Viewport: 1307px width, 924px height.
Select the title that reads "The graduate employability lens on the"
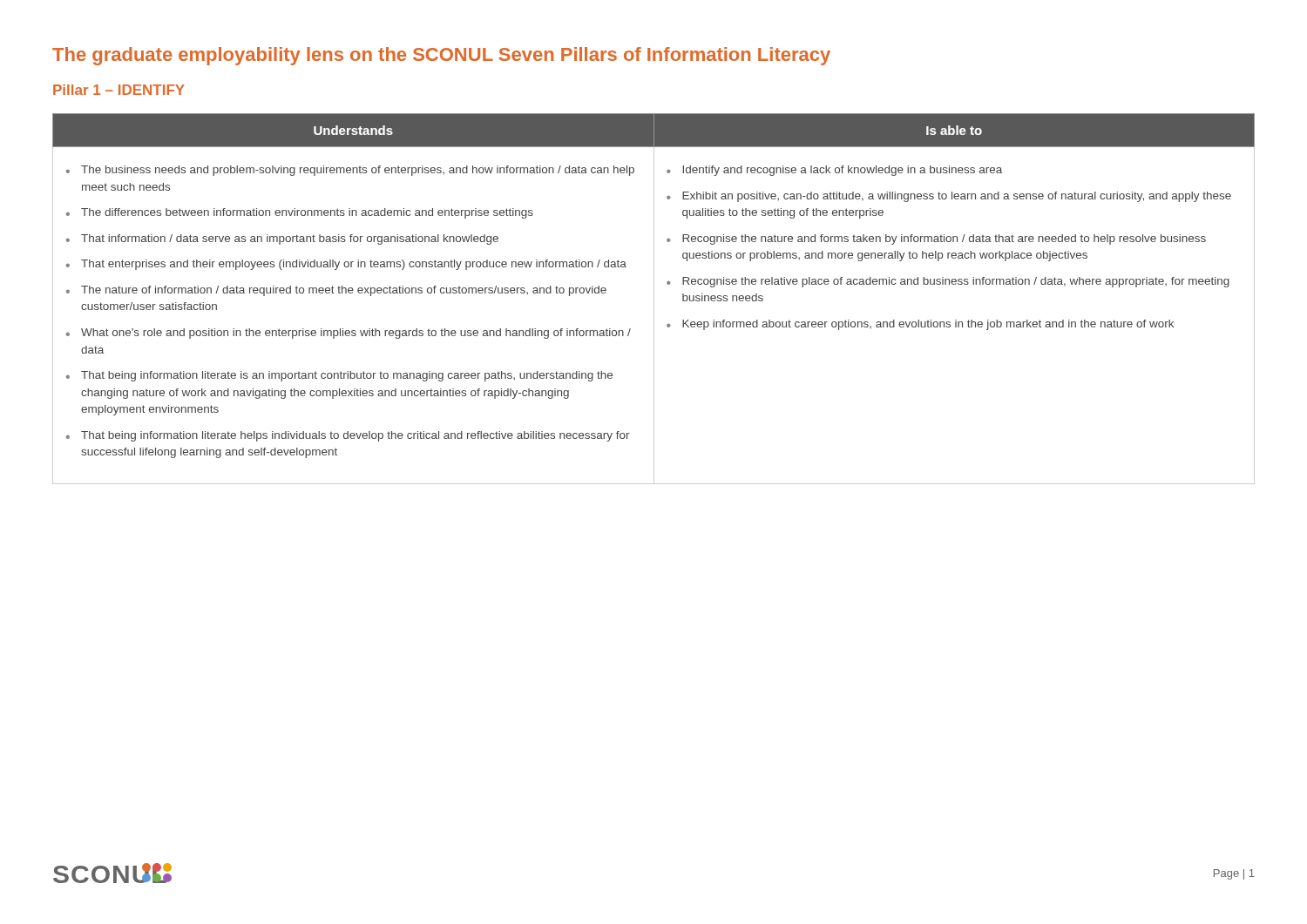click(x=441, y=55)
